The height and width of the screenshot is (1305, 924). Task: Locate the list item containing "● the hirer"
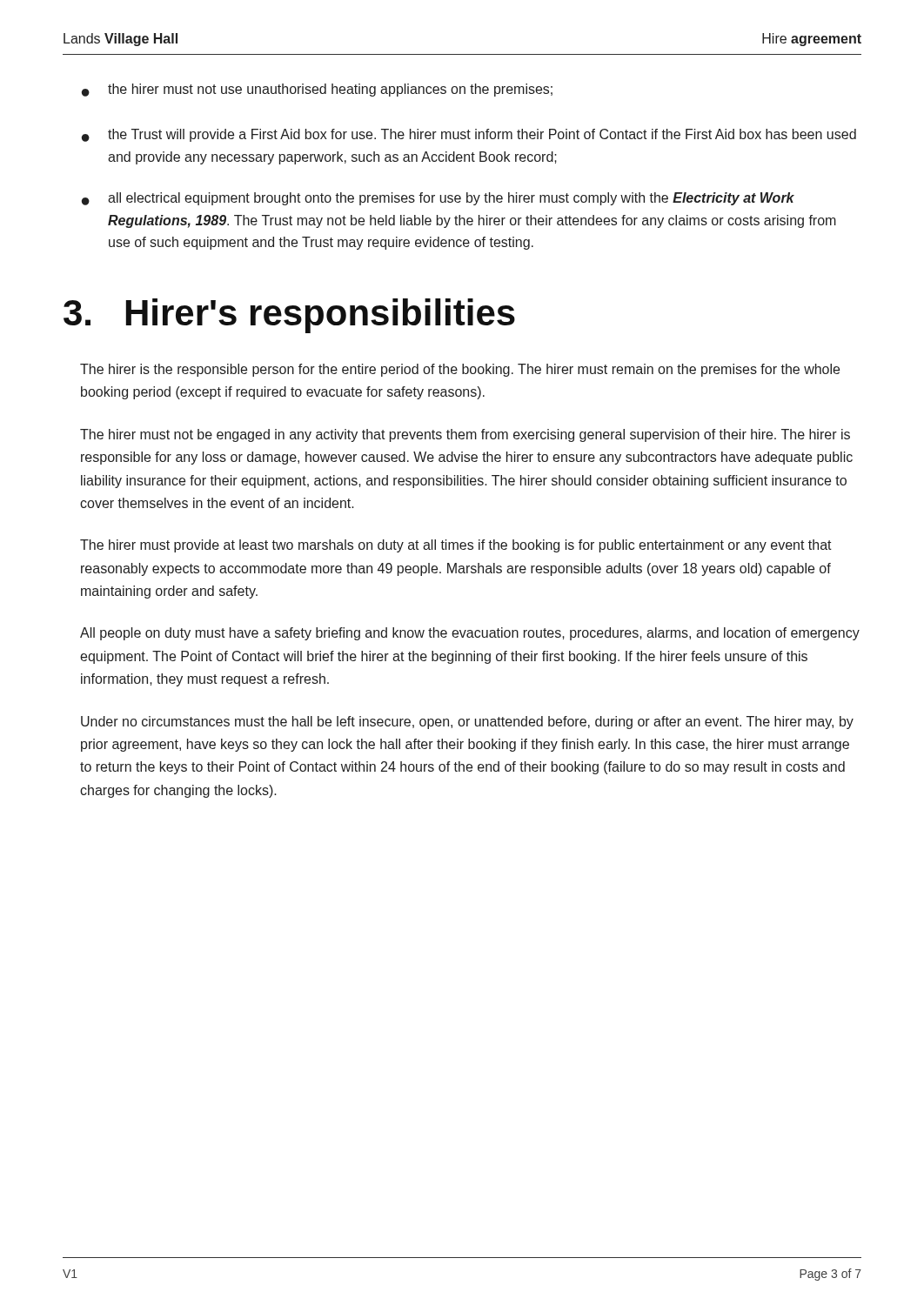317,91
